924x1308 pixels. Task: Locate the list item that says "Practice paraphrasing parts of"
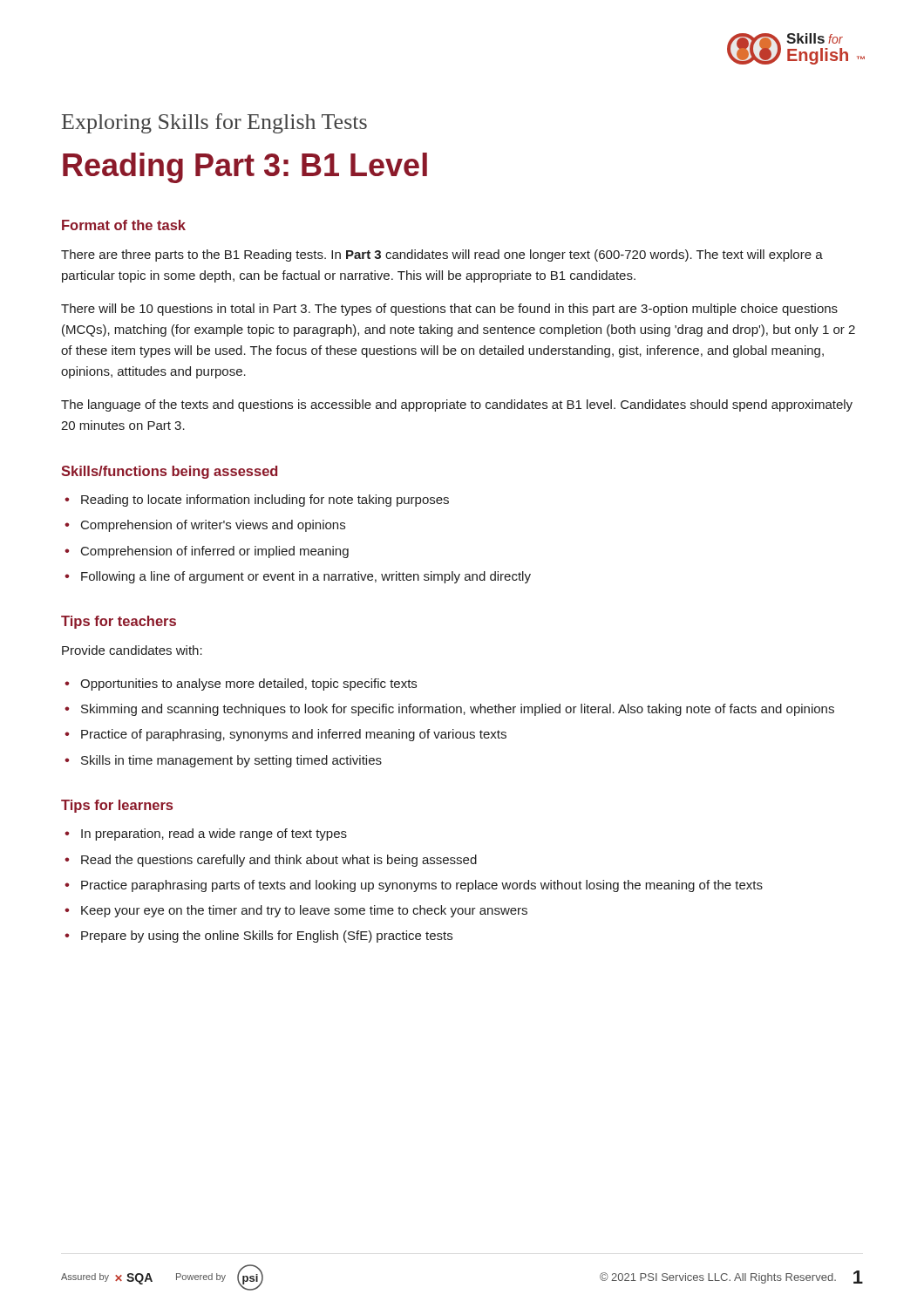(x=421, y=885)
